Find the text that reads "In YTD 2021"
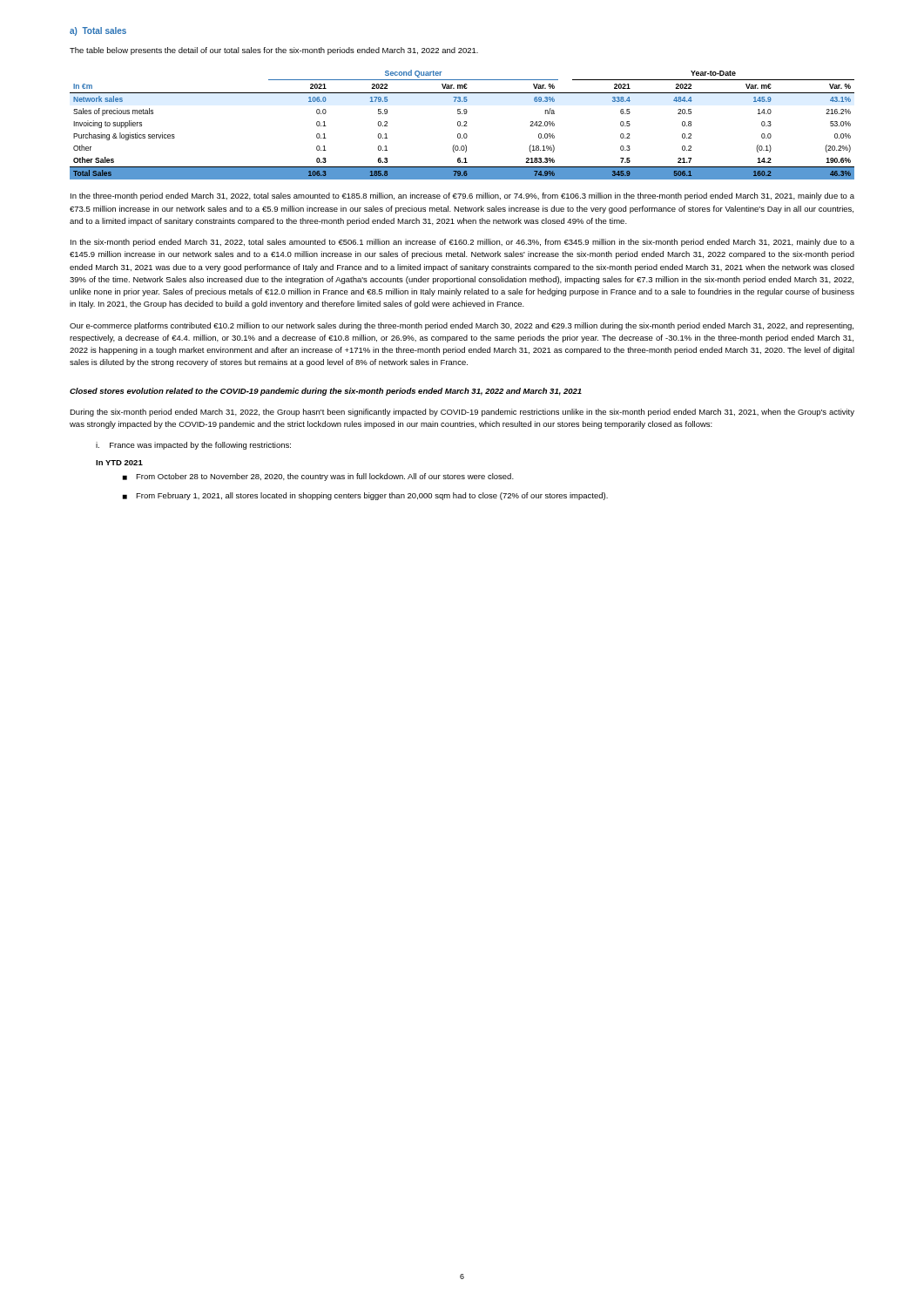This screenshot has height=1307, width=924. click(119, 462)
